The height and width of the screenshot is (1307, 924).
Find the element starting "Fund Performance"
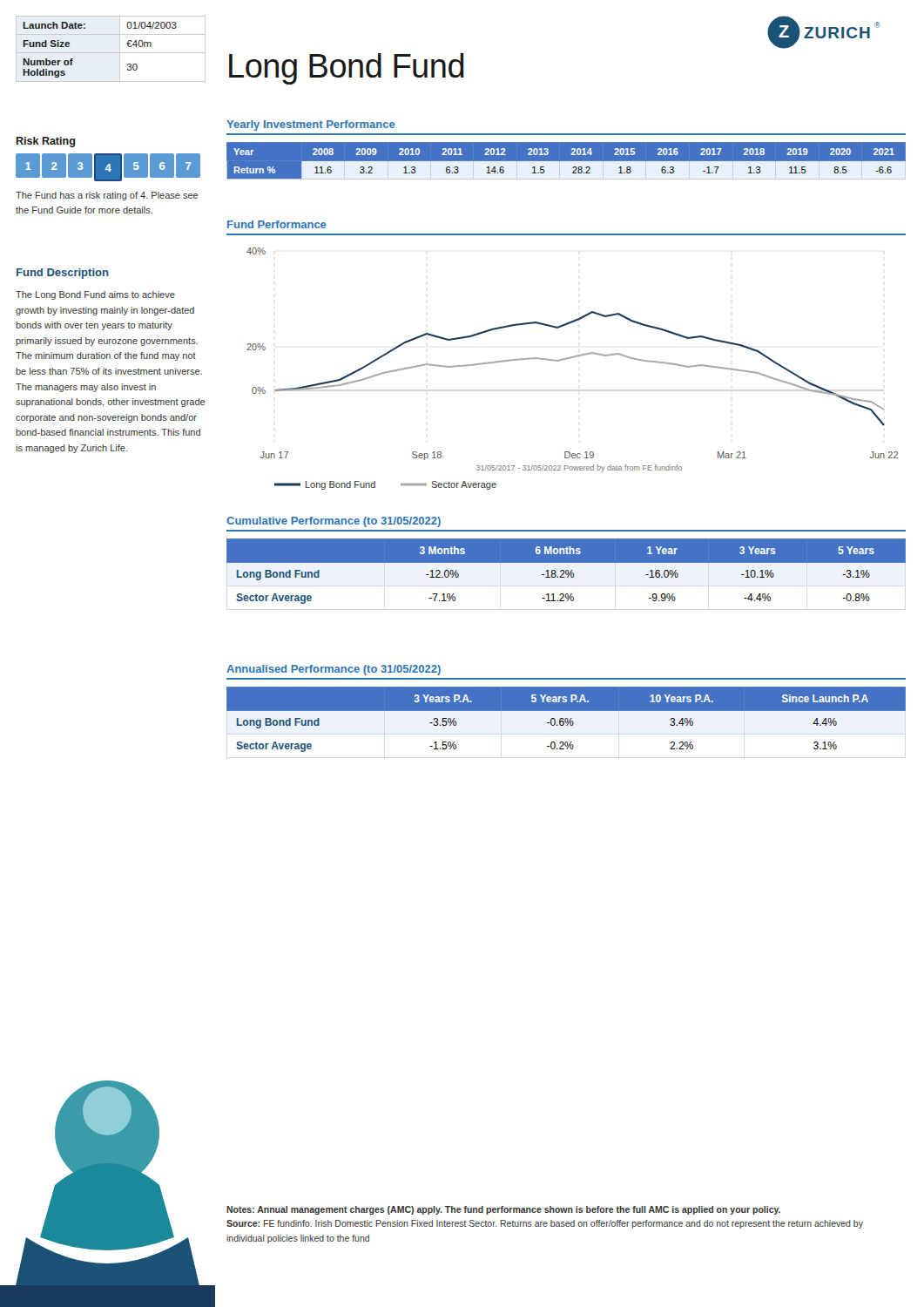[276, 224]
